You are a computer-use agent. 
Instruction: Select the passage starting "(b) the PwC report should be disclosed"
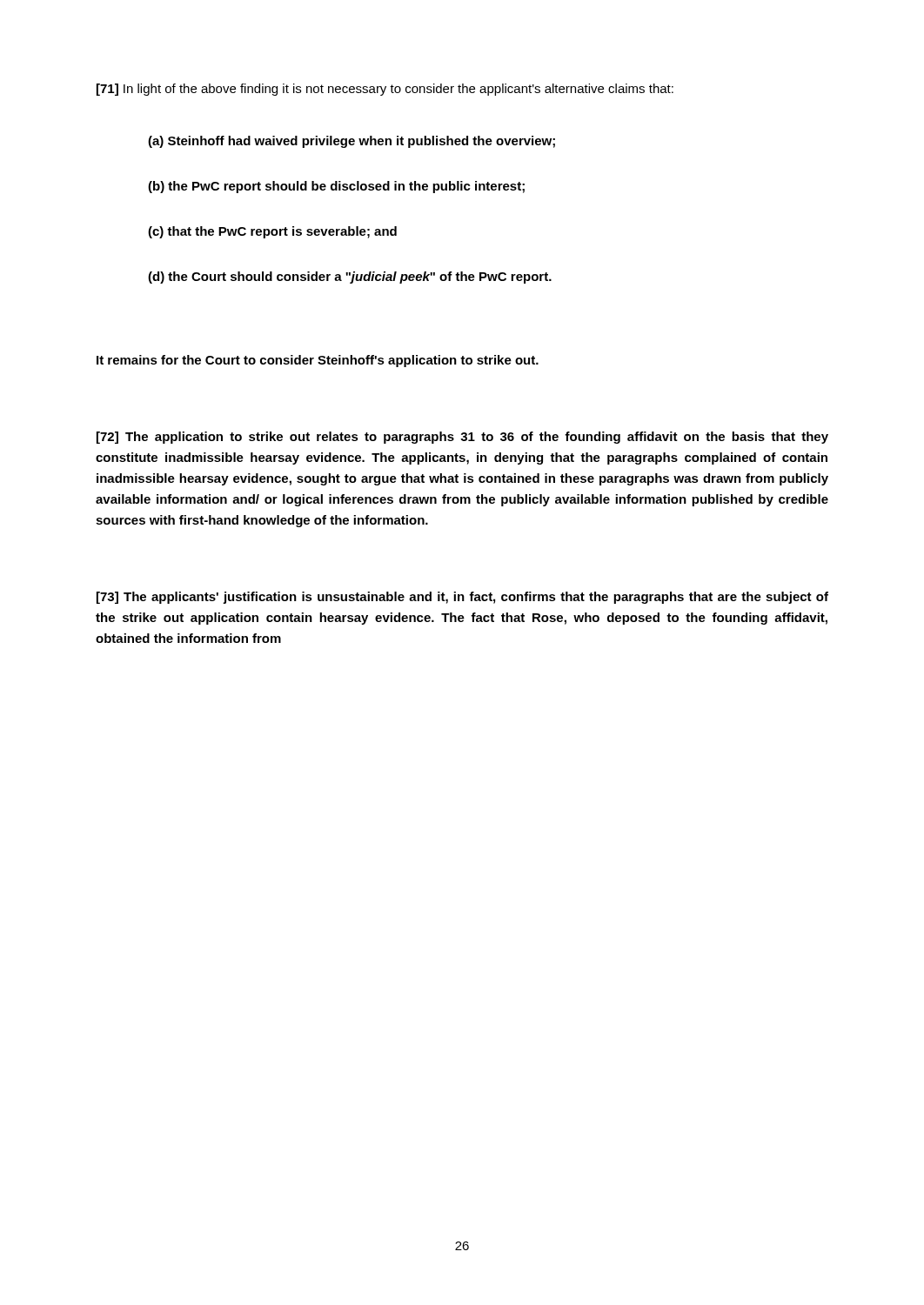coord(337,186)
